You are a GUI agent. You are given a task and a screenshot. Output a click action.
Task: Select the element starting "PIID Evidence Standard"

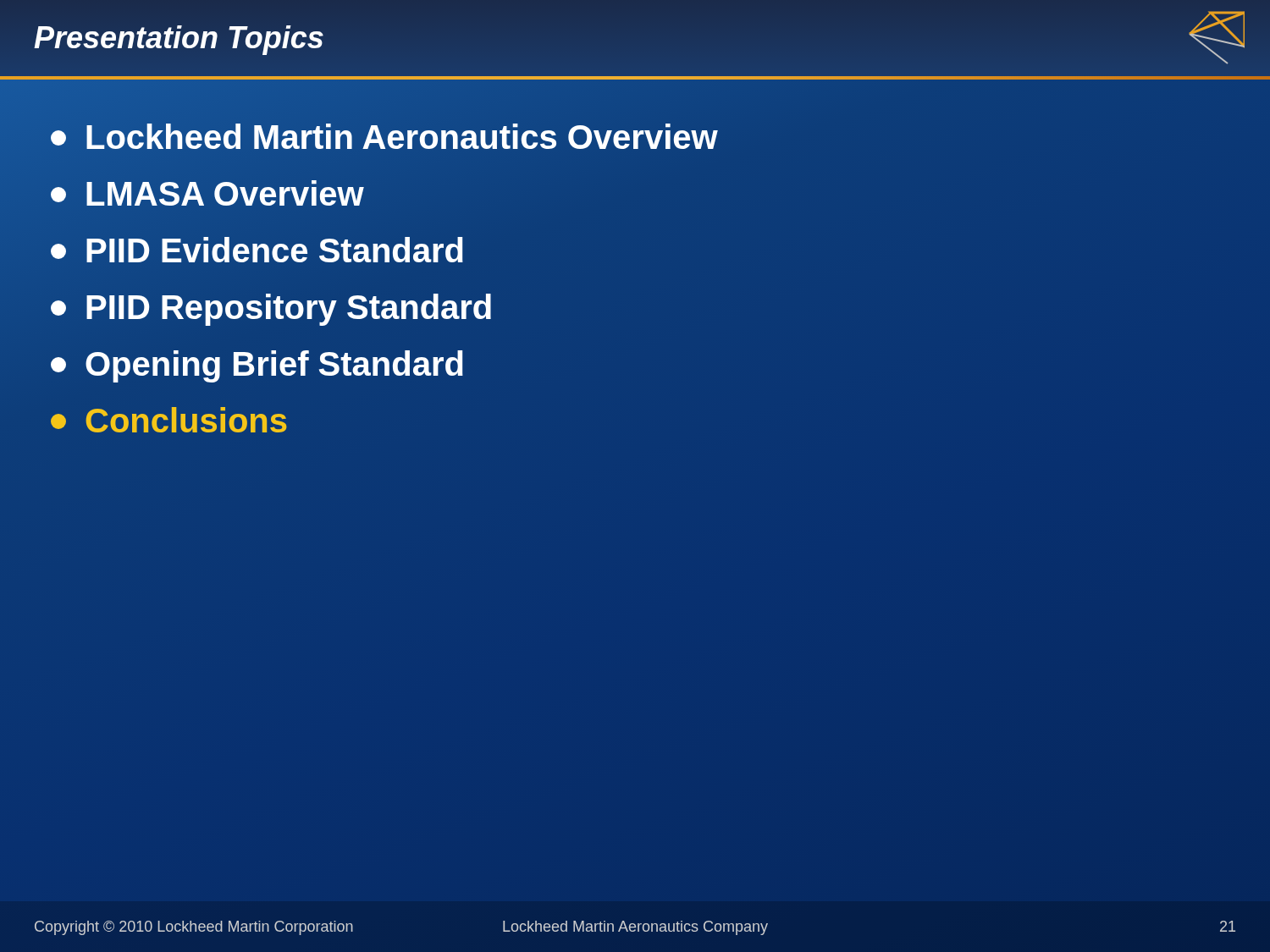(x=258, y=251)
